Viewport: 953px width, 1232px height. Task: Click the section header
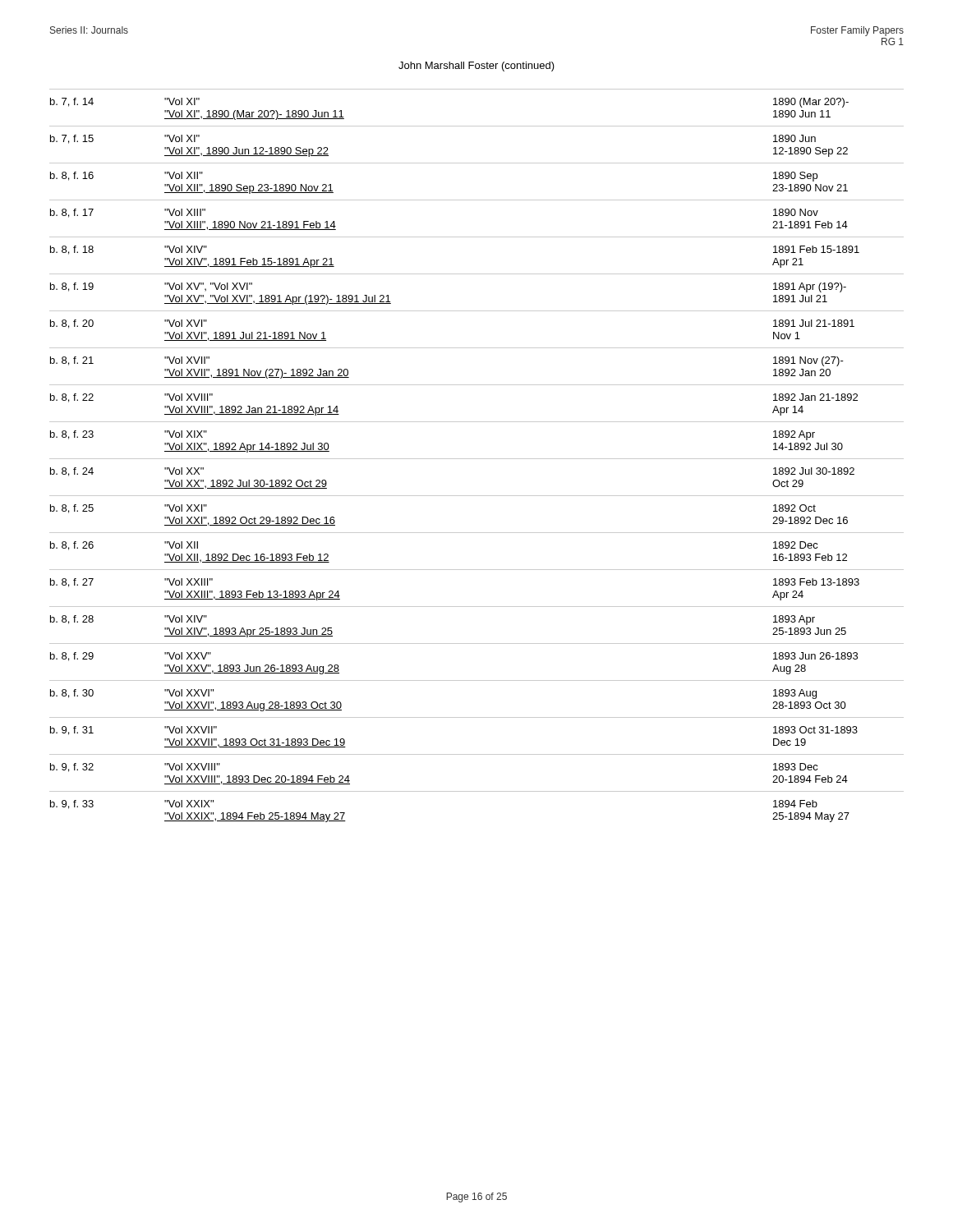[476, 65]
